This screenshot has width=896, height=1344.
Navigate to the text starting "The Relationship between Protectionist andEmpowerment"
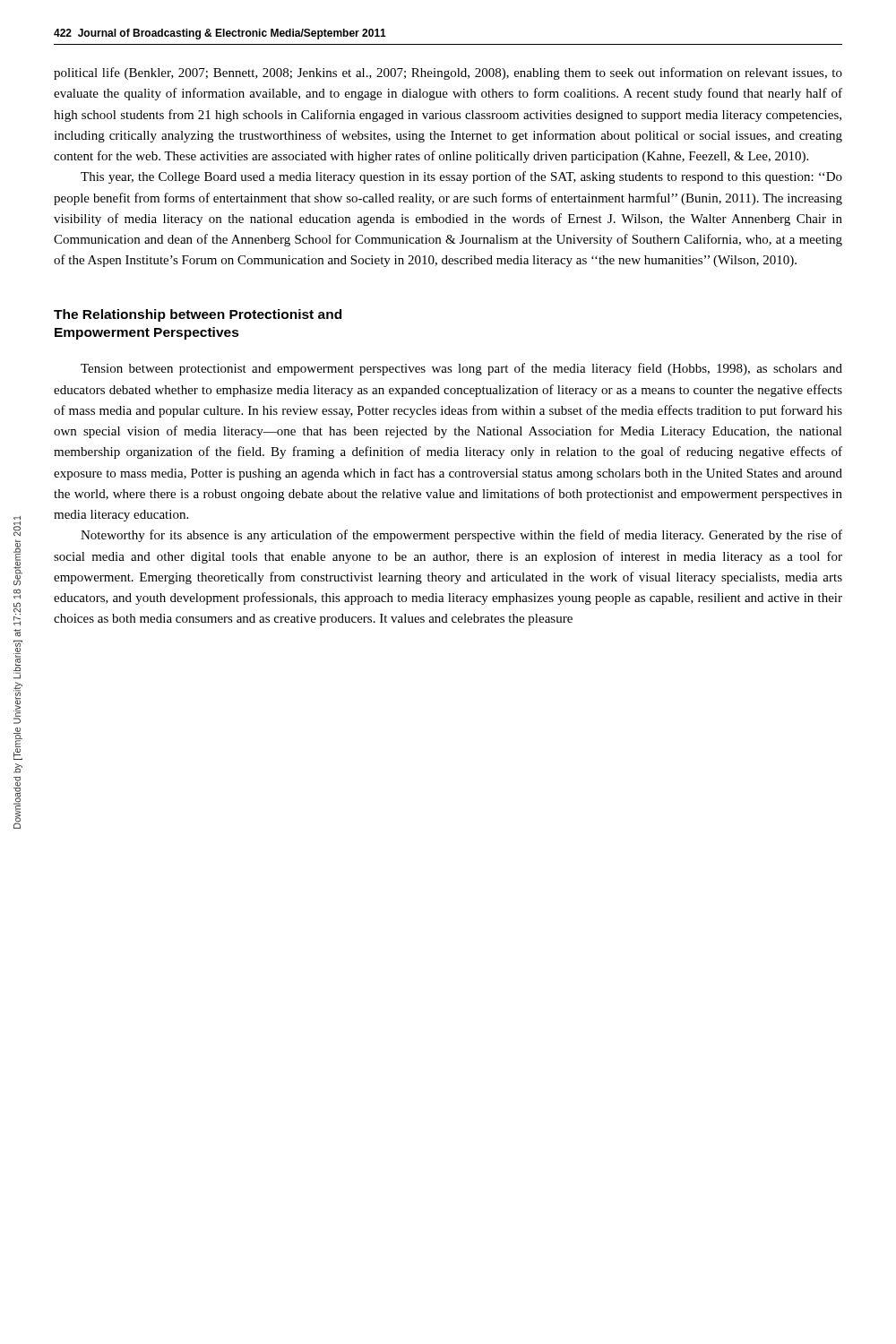[x=198, y=323]
